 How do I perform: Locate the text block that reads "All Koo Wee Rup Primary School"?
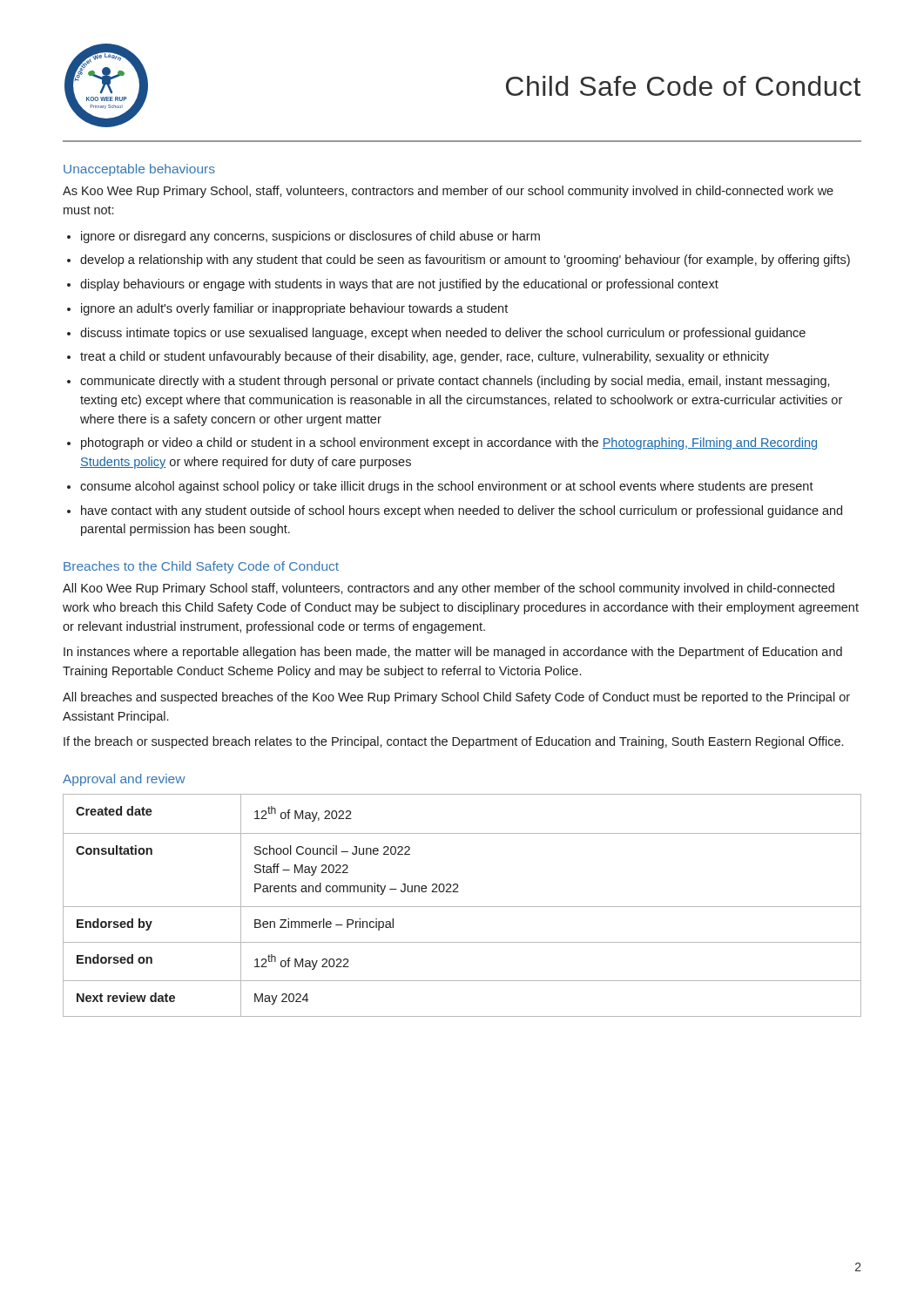pos(461,607)
